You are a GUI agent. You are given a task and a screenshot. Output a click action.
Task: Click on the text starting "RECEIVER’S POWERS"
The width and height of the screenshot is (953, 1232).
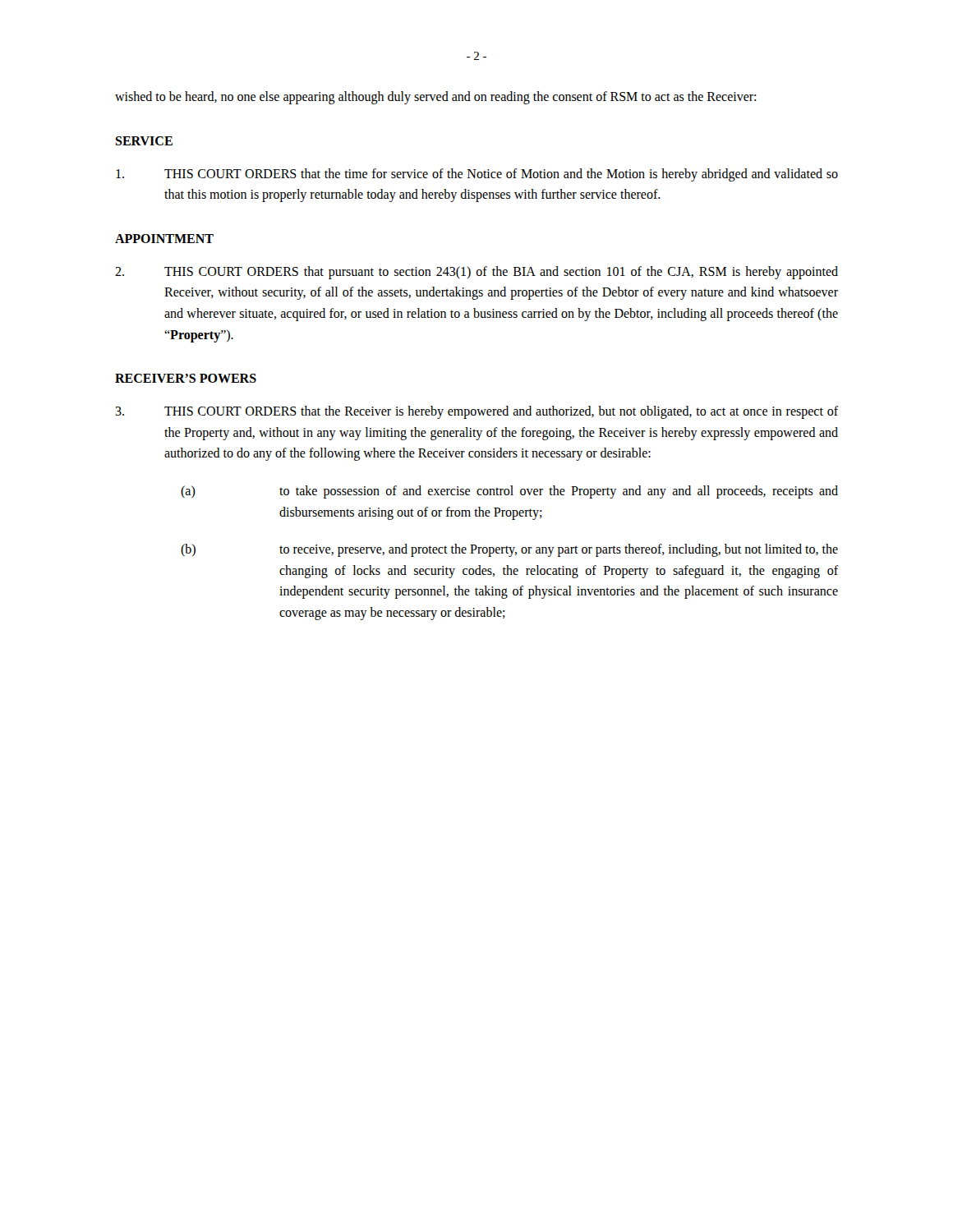click(x=186, y=378)
